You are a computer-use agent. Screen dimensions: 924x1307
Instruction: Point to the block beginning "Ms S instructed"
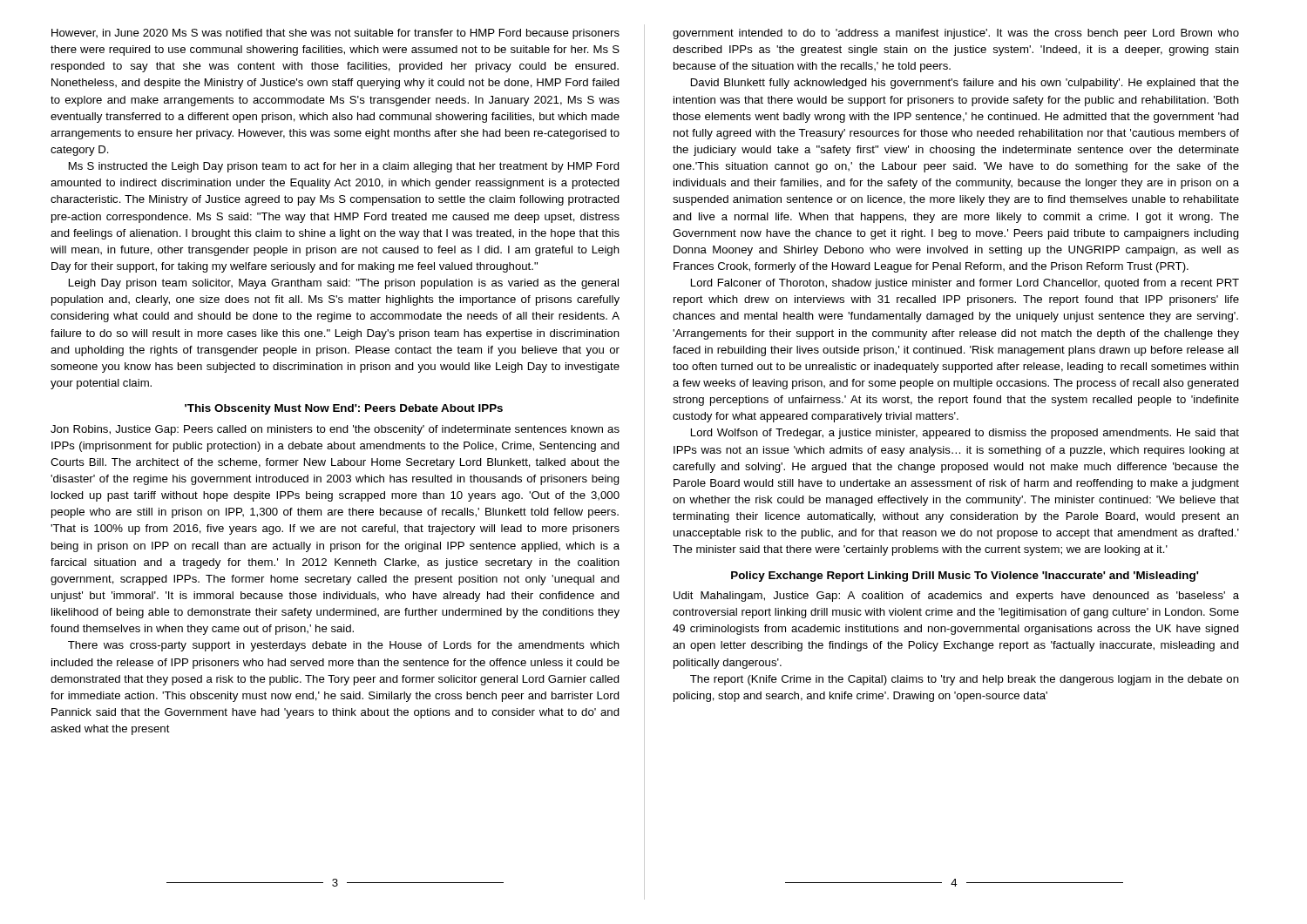(335, 216)
